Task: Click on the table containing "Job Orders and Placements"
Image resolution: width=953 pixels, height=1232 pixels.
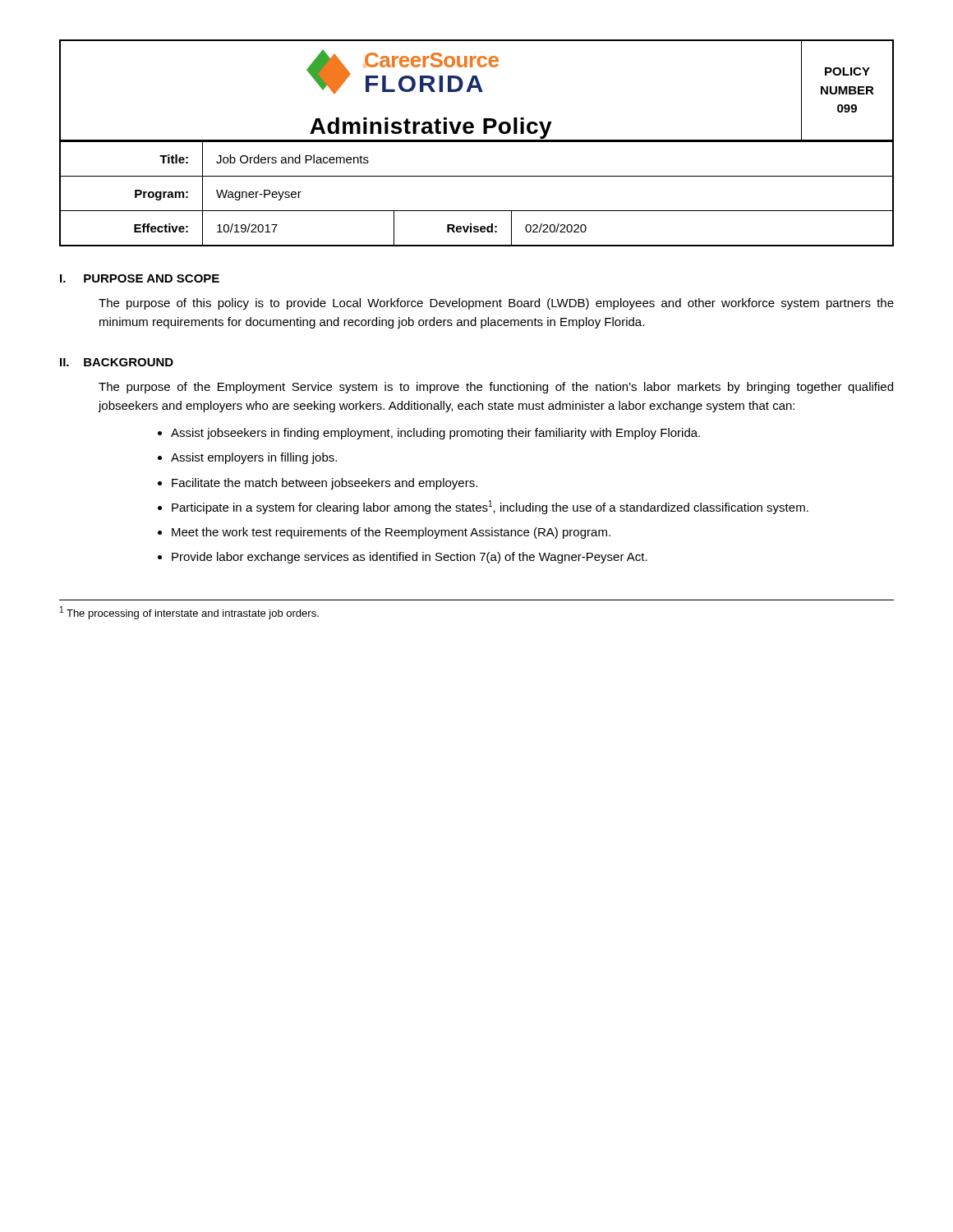Action: coord(476,194)
